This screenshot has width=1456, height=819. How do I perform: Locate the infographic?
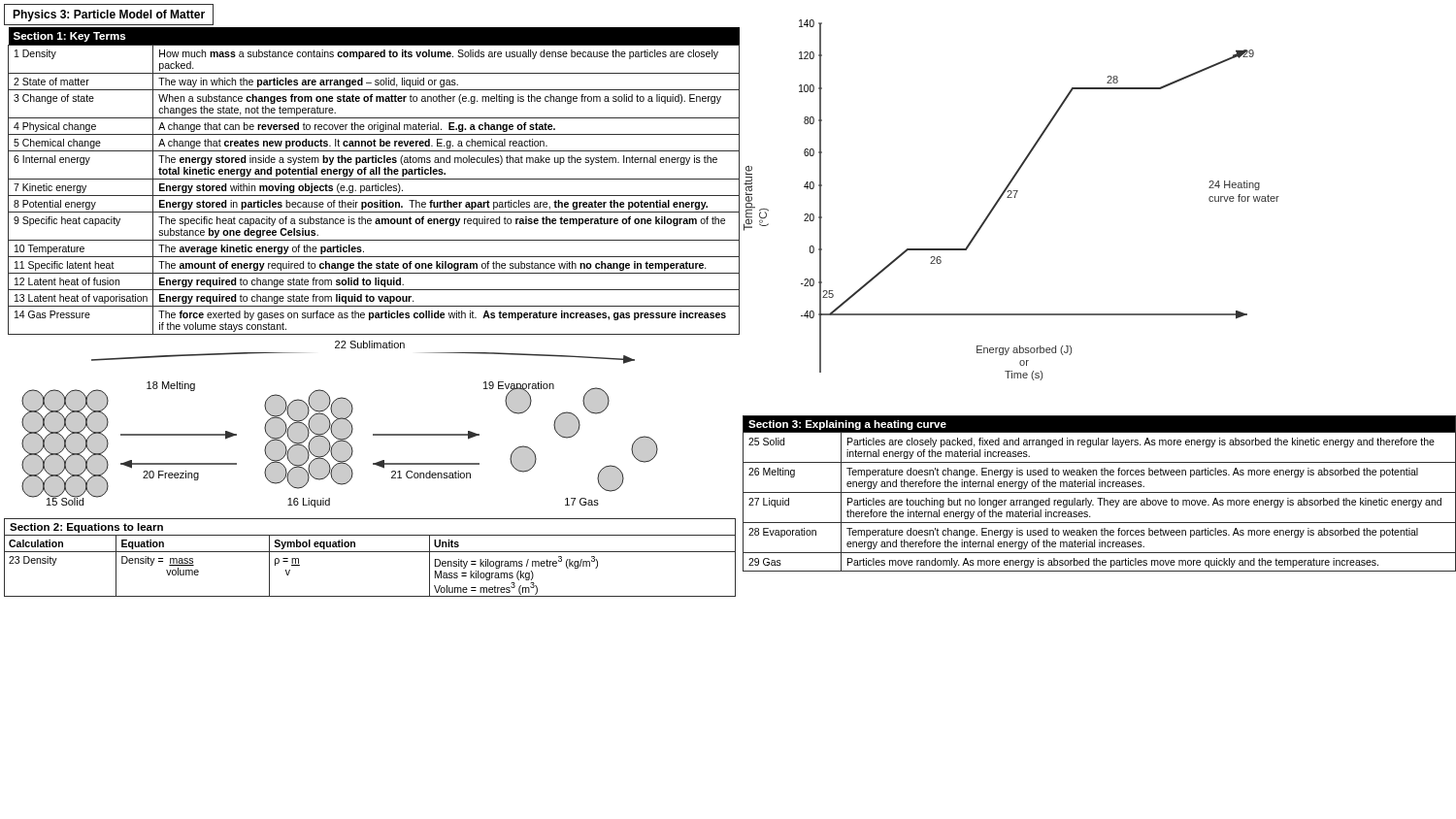point(370,426)
